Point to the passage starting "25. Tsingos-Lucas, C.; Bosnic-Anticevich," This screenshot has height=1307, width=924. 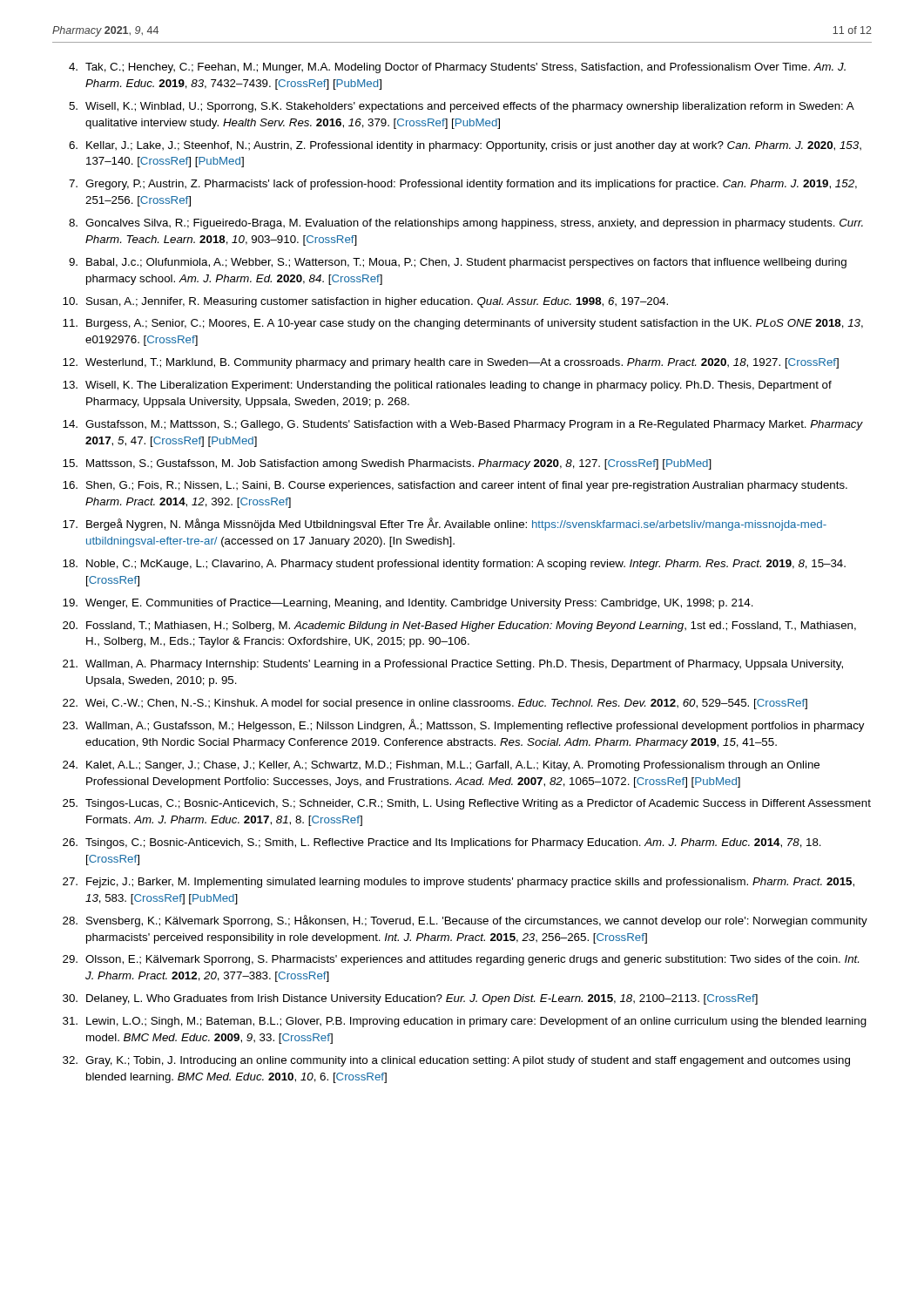[x=462, y=812]
